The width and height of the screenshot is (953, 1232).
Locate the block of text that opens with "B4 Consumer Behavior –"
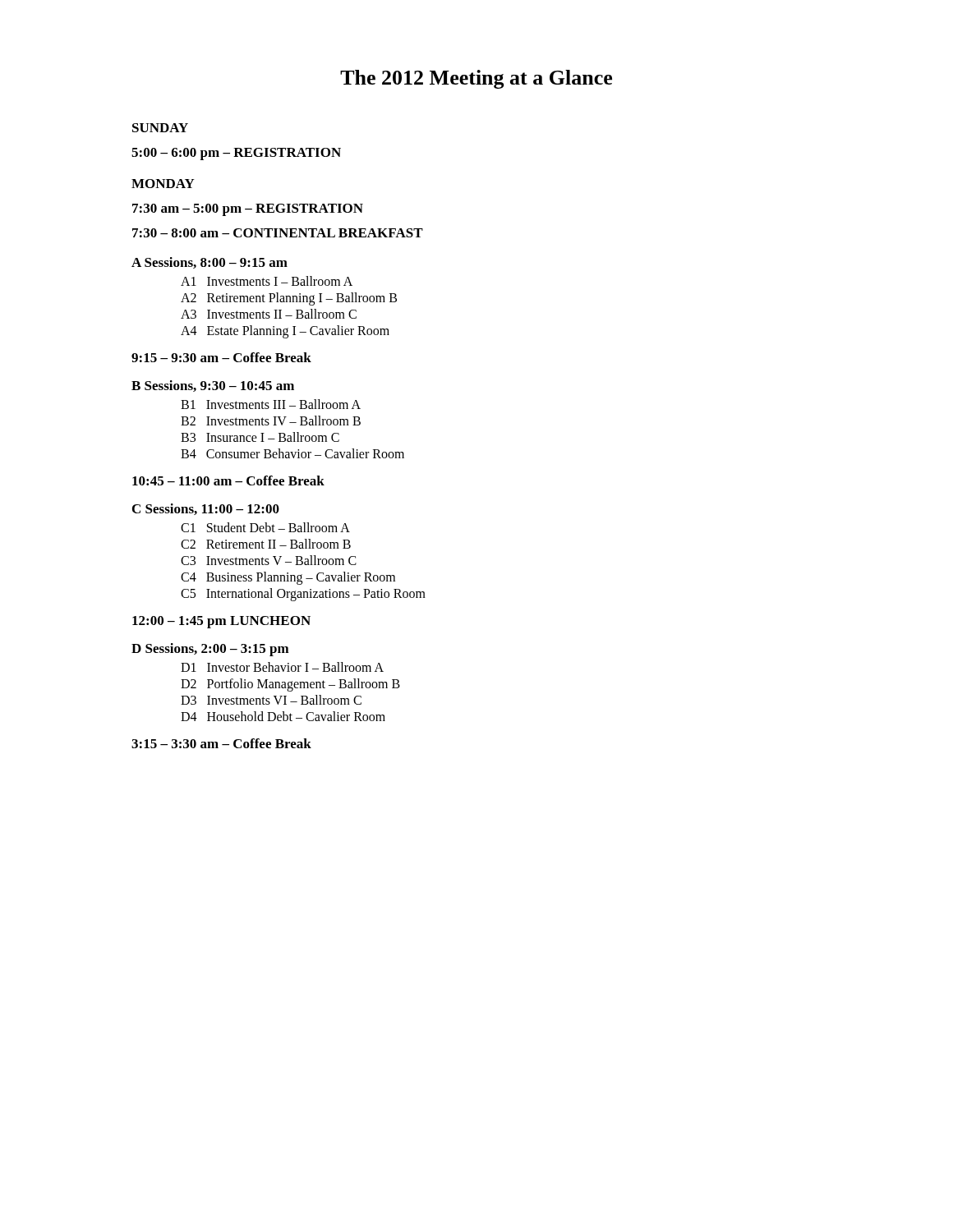293,454
